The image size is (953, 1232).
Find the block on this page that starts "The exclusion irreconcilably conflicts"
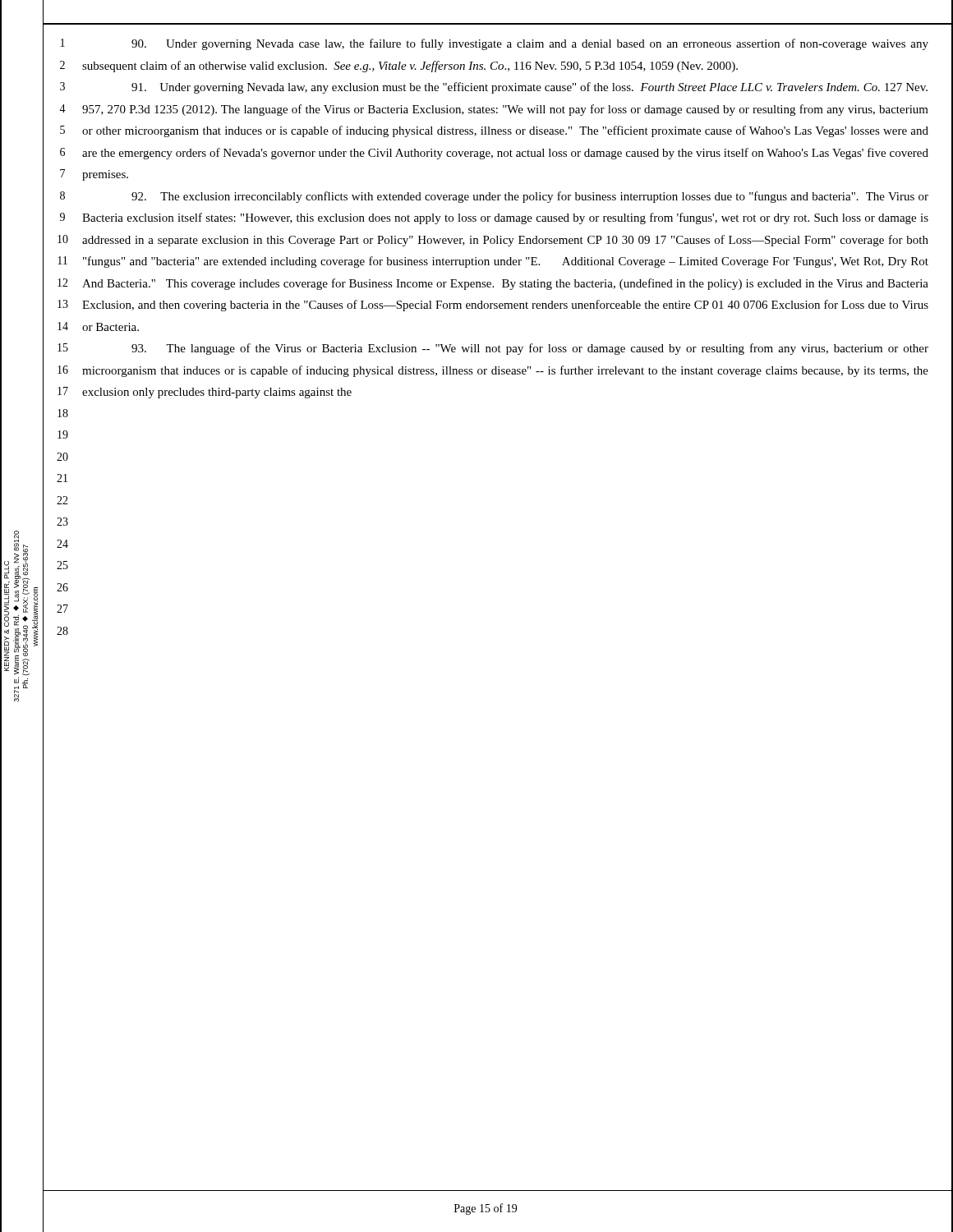505,261
